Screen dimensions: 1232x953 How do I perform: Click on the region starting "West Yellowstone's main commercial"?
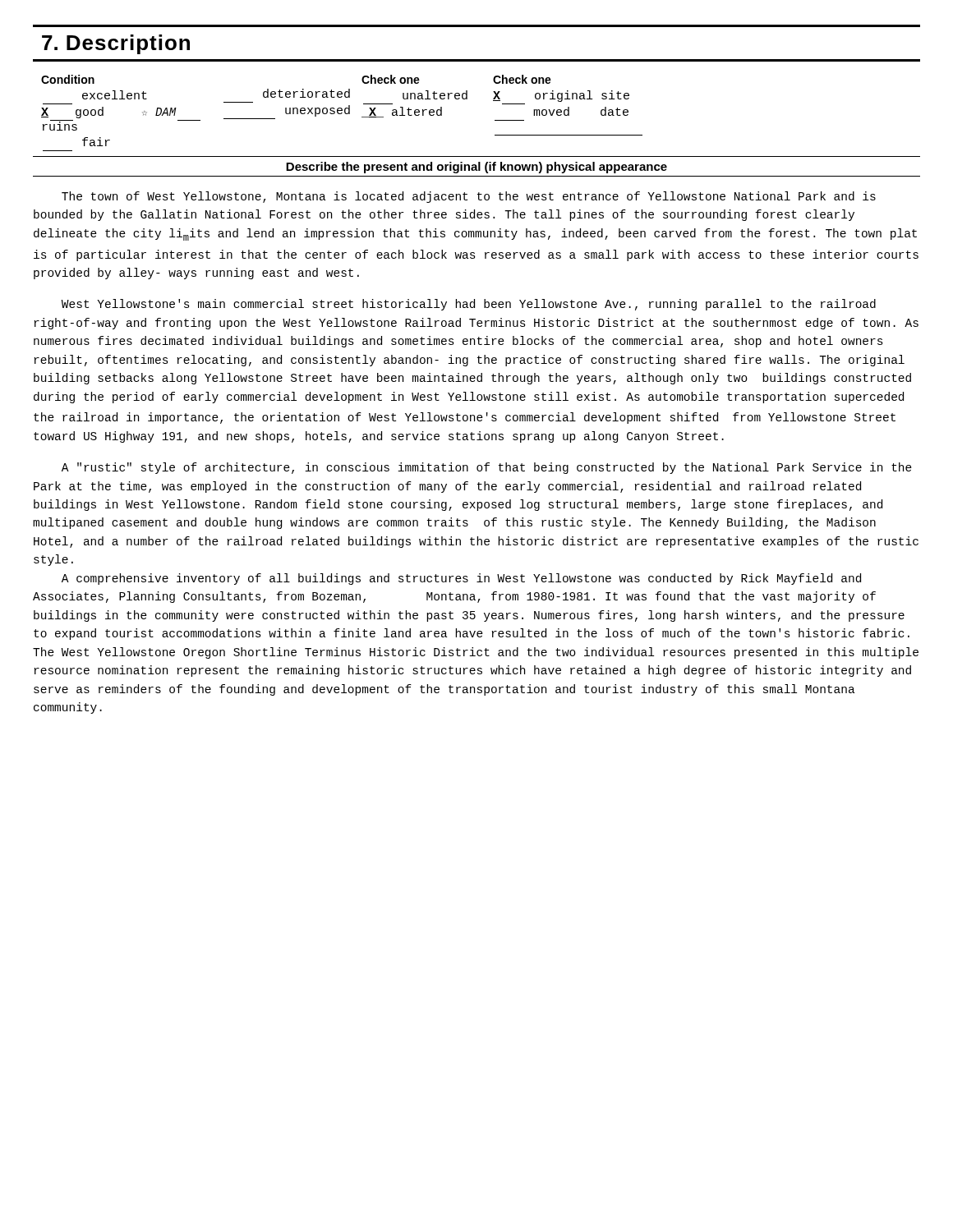tap(476, 371)
